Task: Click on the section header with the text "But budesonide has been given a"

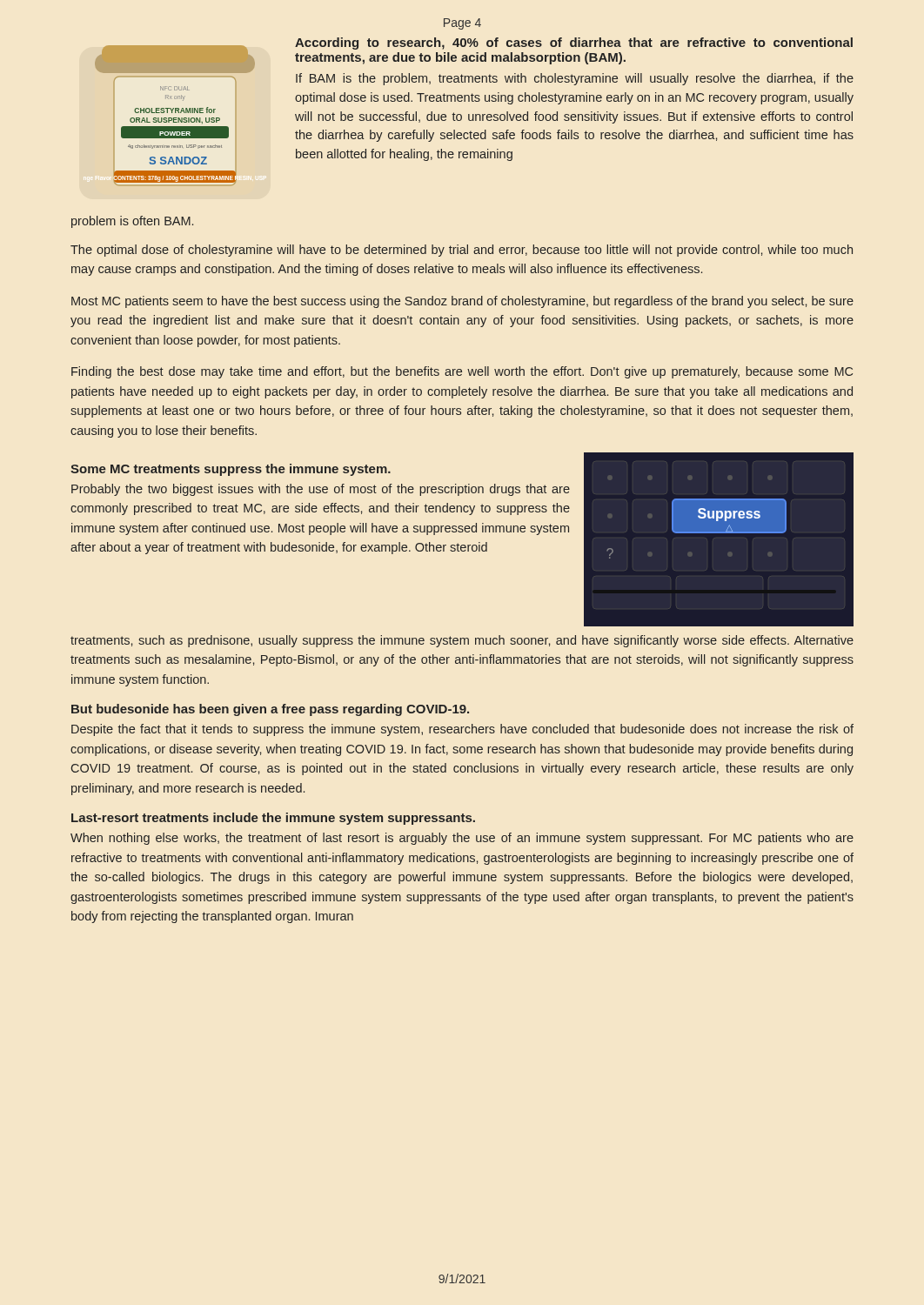Action: 270,709
